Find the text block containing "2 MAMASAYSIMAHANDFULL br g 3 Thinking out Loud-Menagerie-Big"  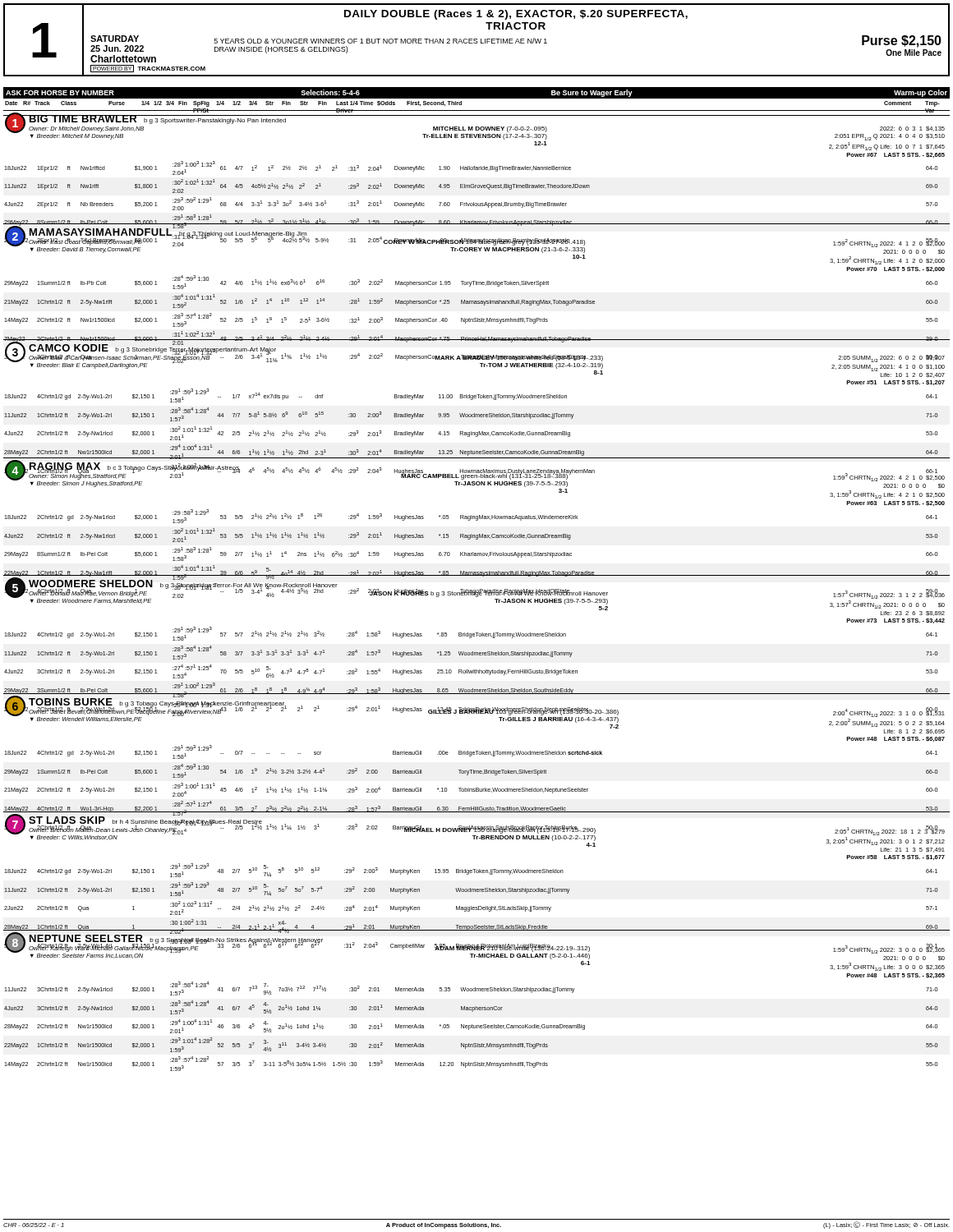point(476,295)
